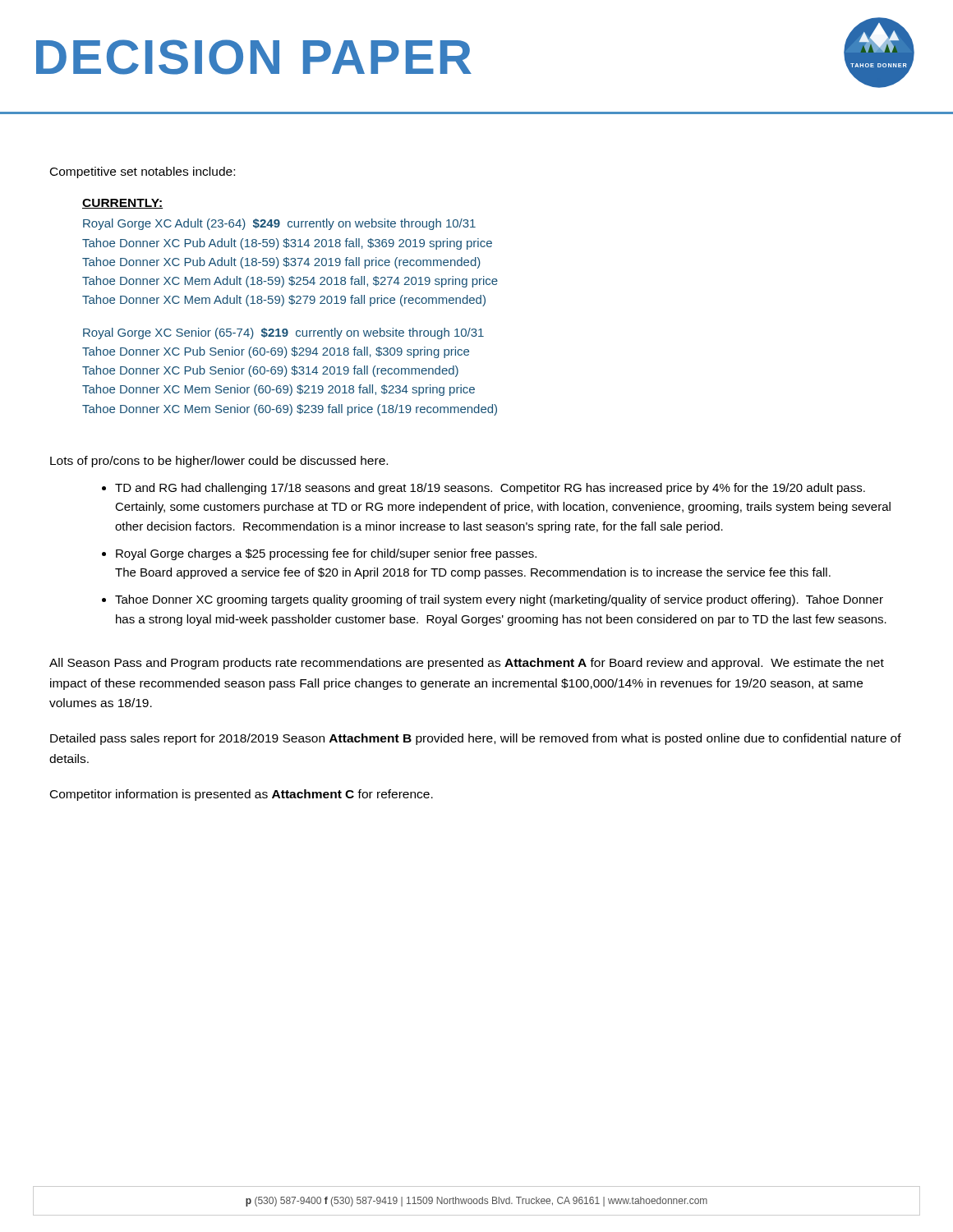Select the text that says "Competitive set notables include:"

tap(143, 171)
